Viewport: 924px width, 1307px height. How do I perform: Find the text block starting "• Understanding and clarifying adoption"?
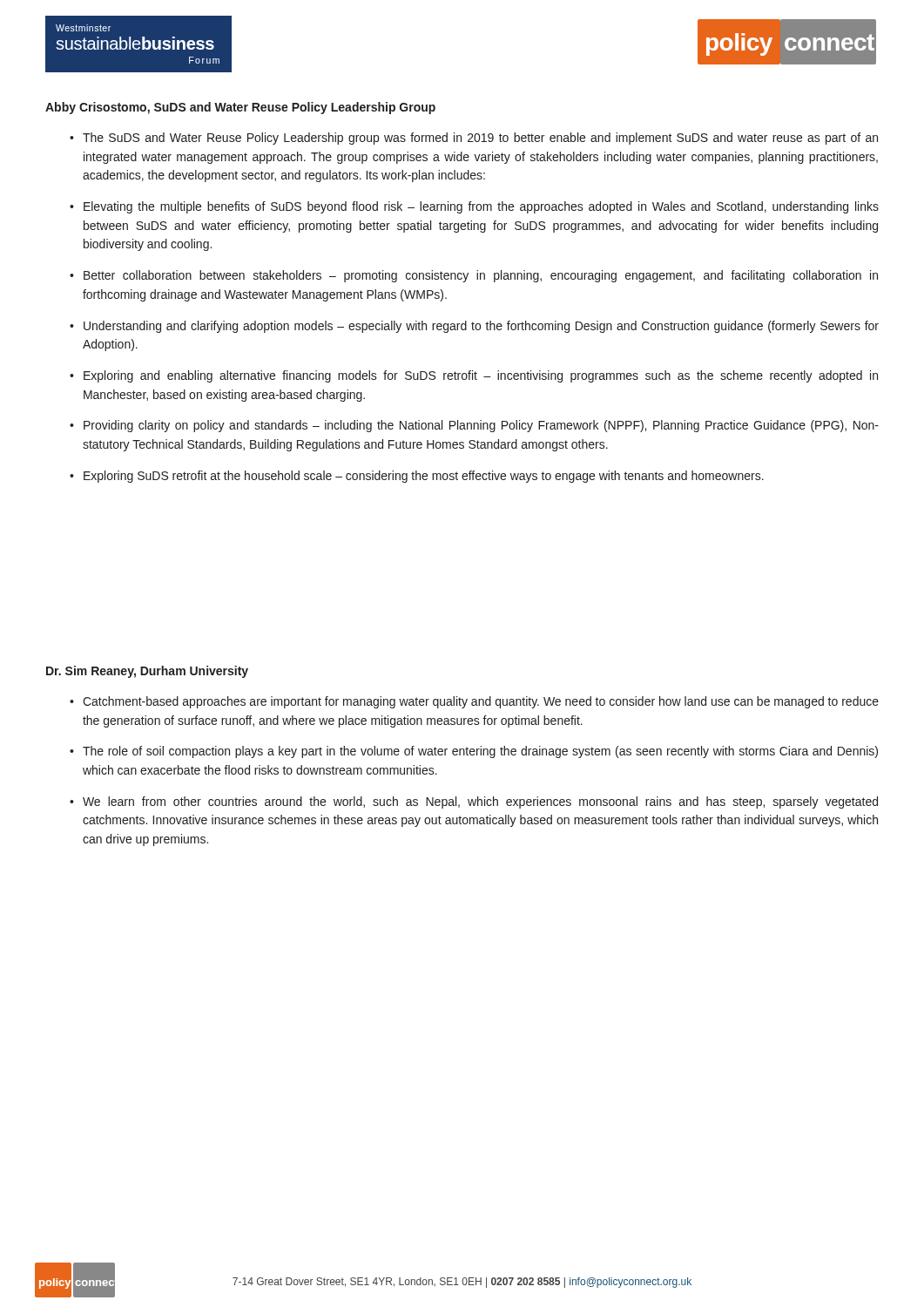click(x=474, y=336)
